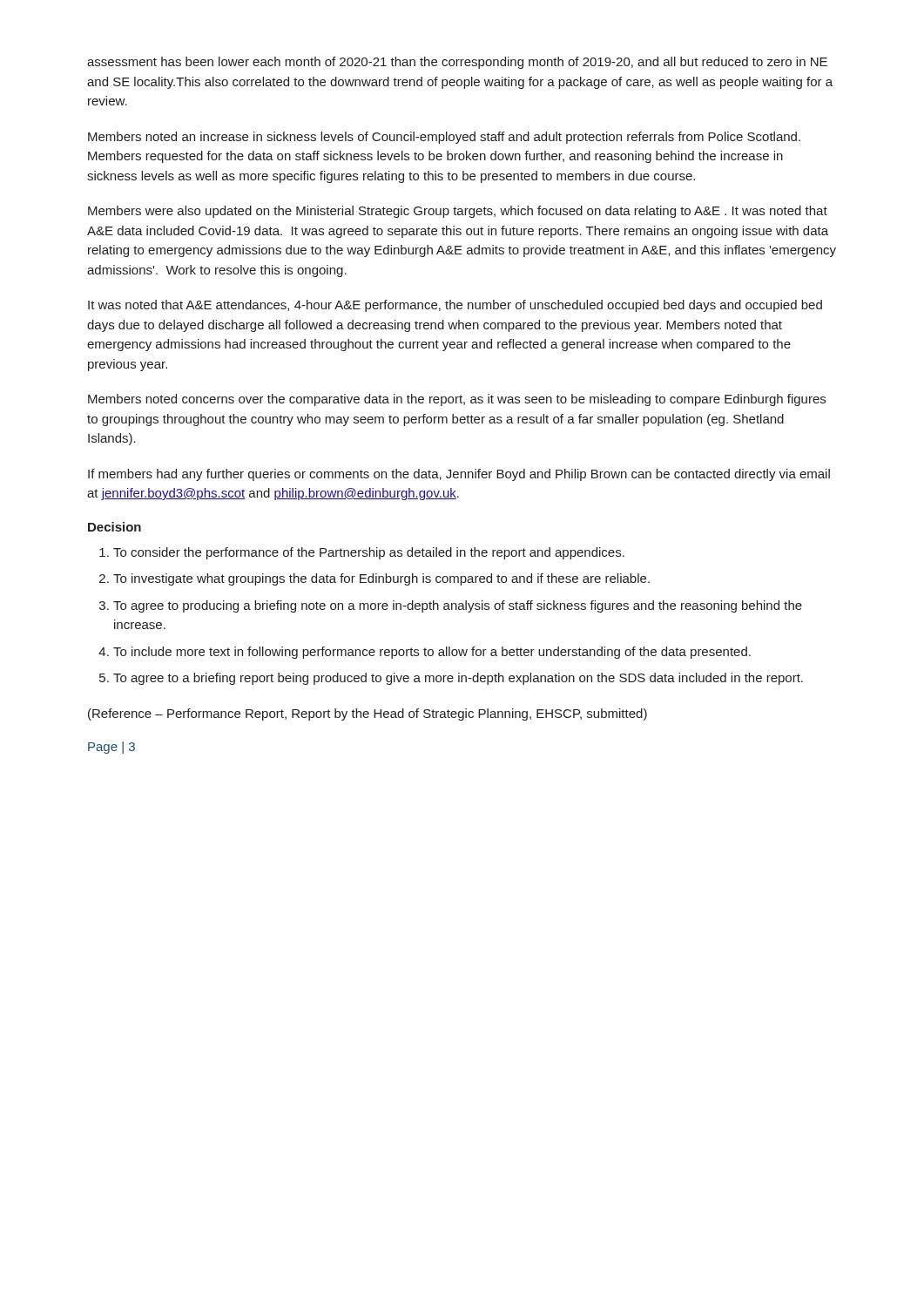Viewport: 924px width, 1307px height.
Task: Locate the region starting "(Reference – Performance Report, Report by the Head"
Action: click(x=367, y=713)
